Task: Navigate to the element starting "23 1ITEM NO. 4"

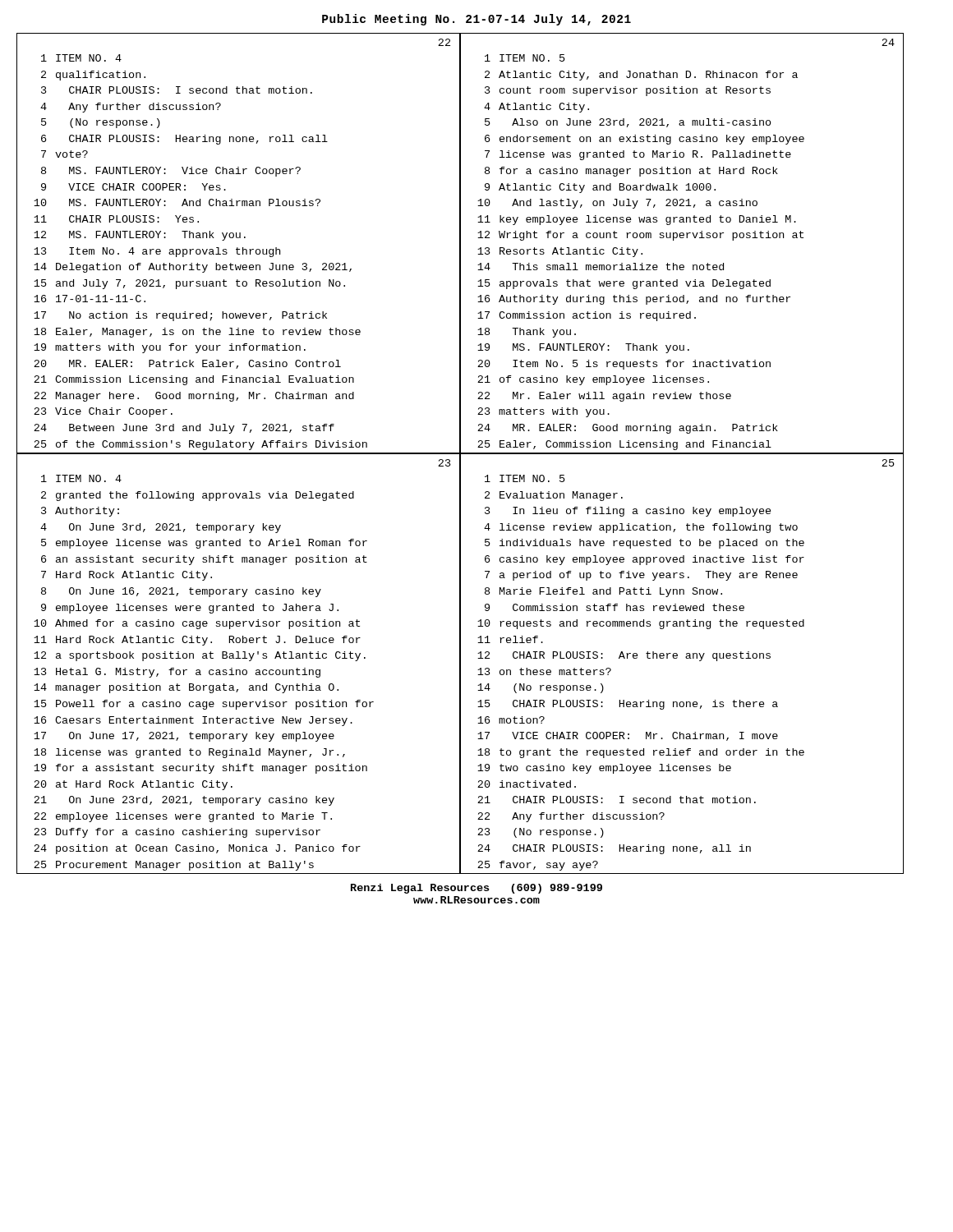Action: (238, 664)
